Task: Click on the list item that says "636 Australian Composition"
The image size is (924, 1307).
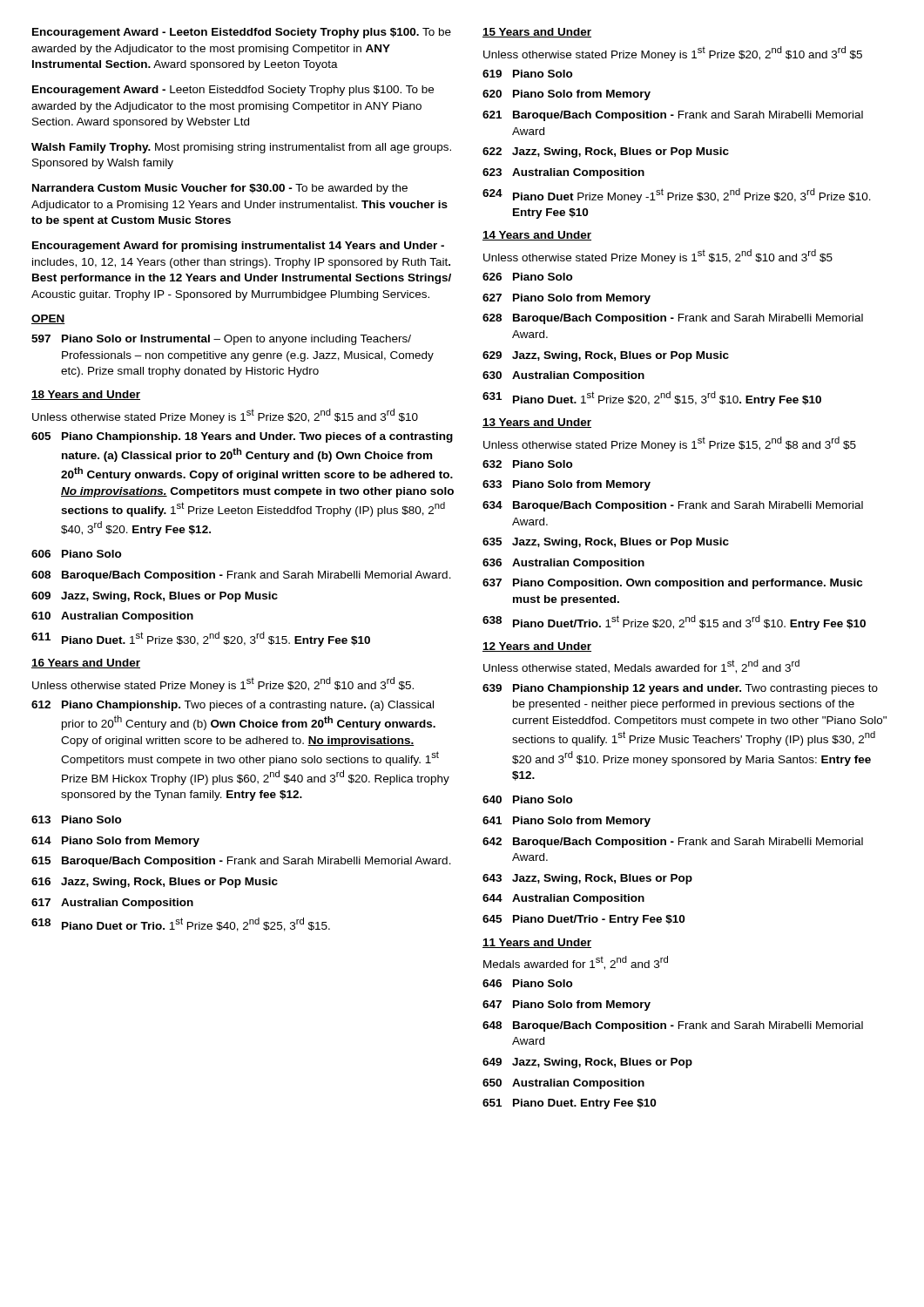Action: [563, 564]
